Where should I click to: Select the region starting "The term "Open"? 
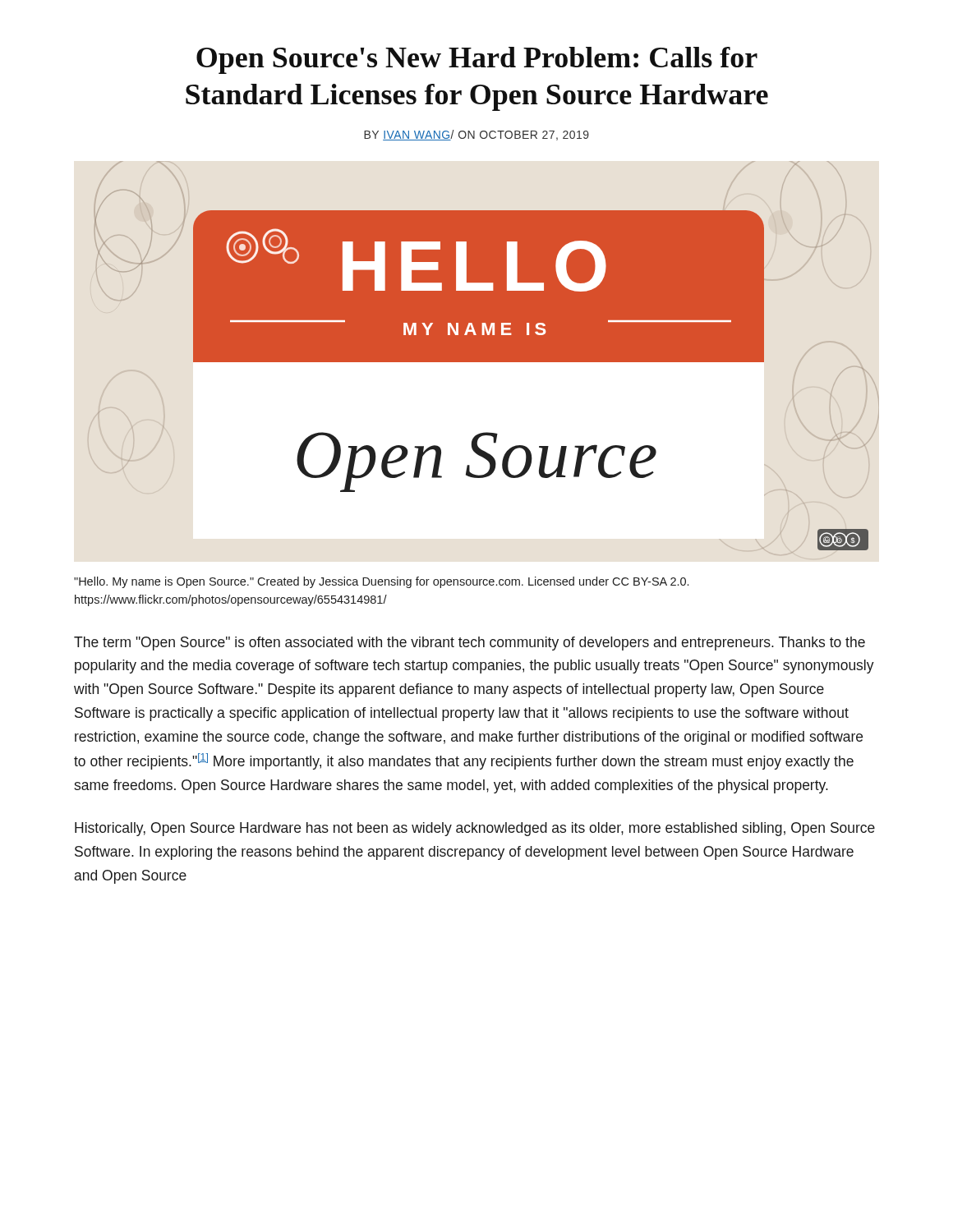point(474,713)
